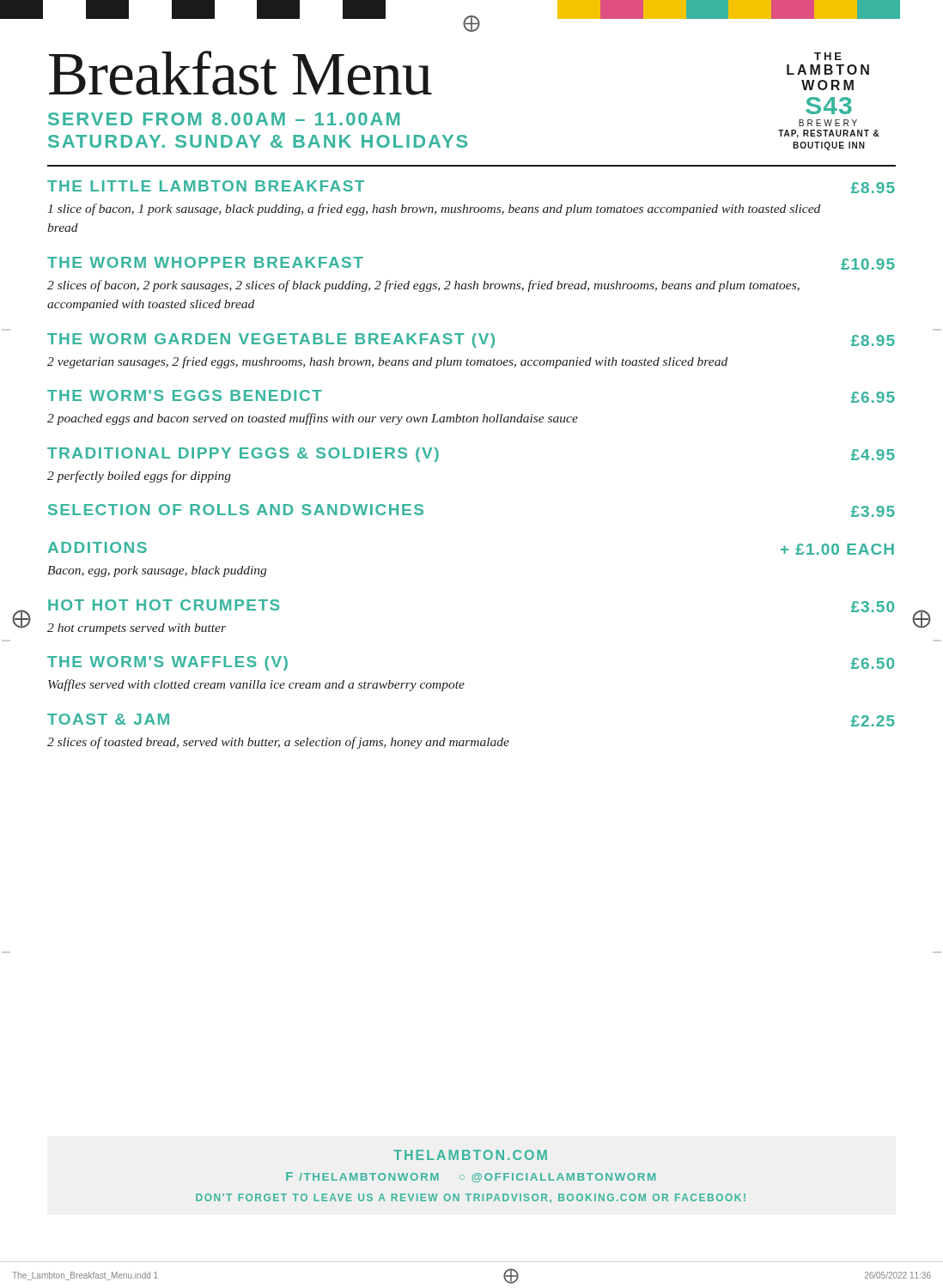Locate the text starting "SERVED FROM 8.00AM – 11.00AM"

coord(225,119)
